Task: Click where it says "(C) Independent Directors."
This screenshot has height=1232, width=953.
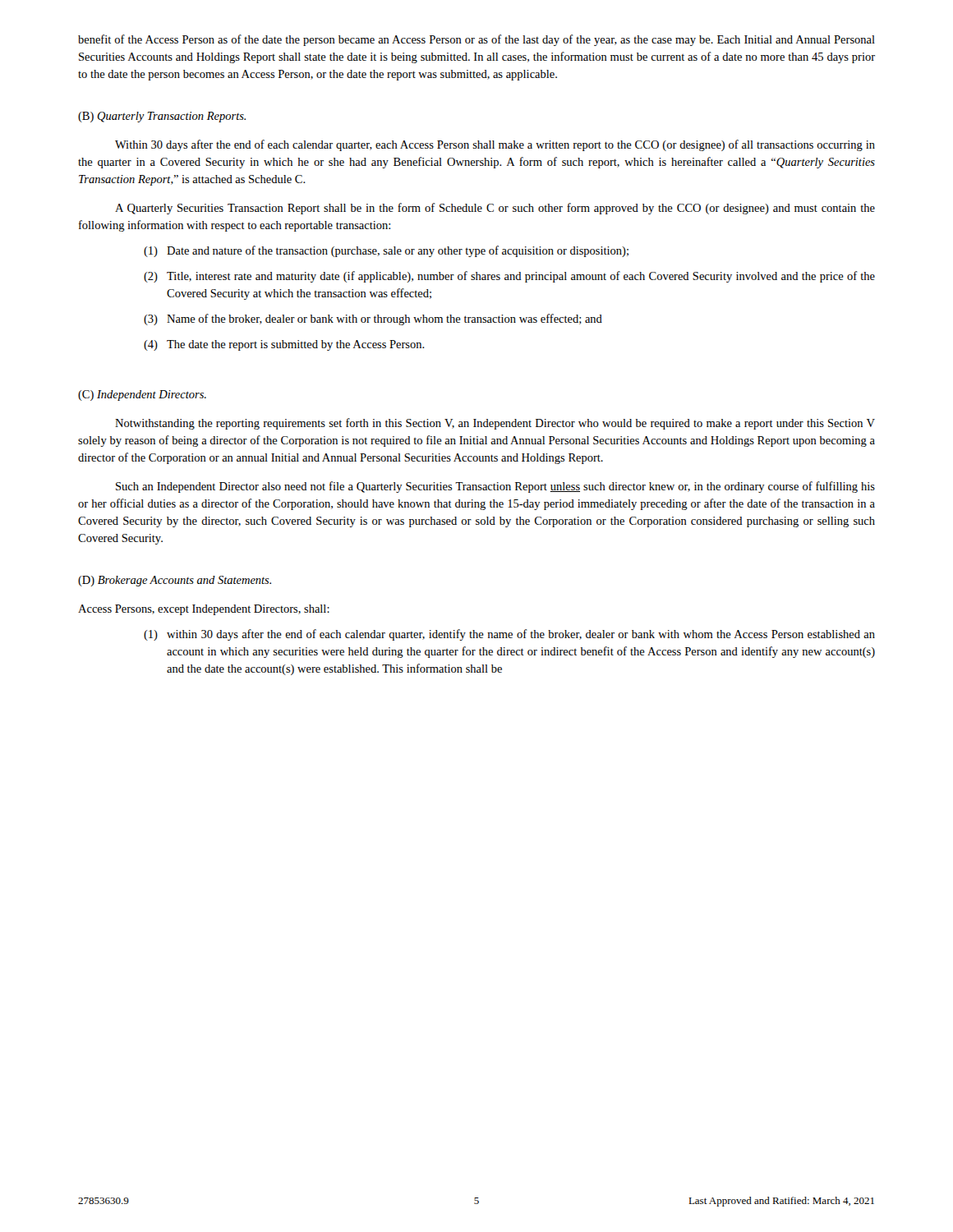Action: [143, 394]
